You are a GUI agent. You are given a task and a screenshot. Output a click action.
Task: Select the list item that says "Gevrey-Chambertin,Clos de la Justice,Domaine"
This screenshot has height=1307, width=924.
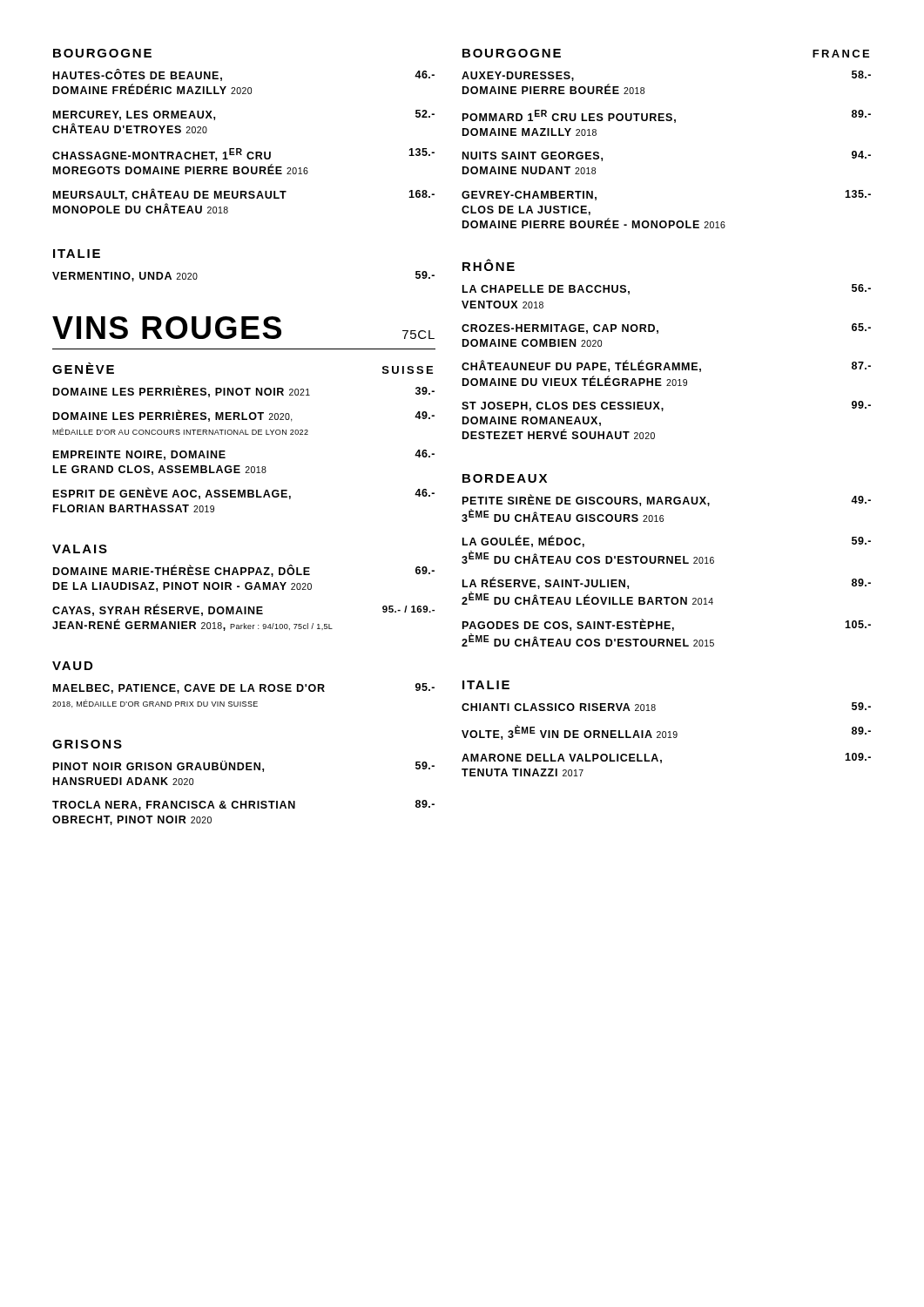click(x=667, y=210)
